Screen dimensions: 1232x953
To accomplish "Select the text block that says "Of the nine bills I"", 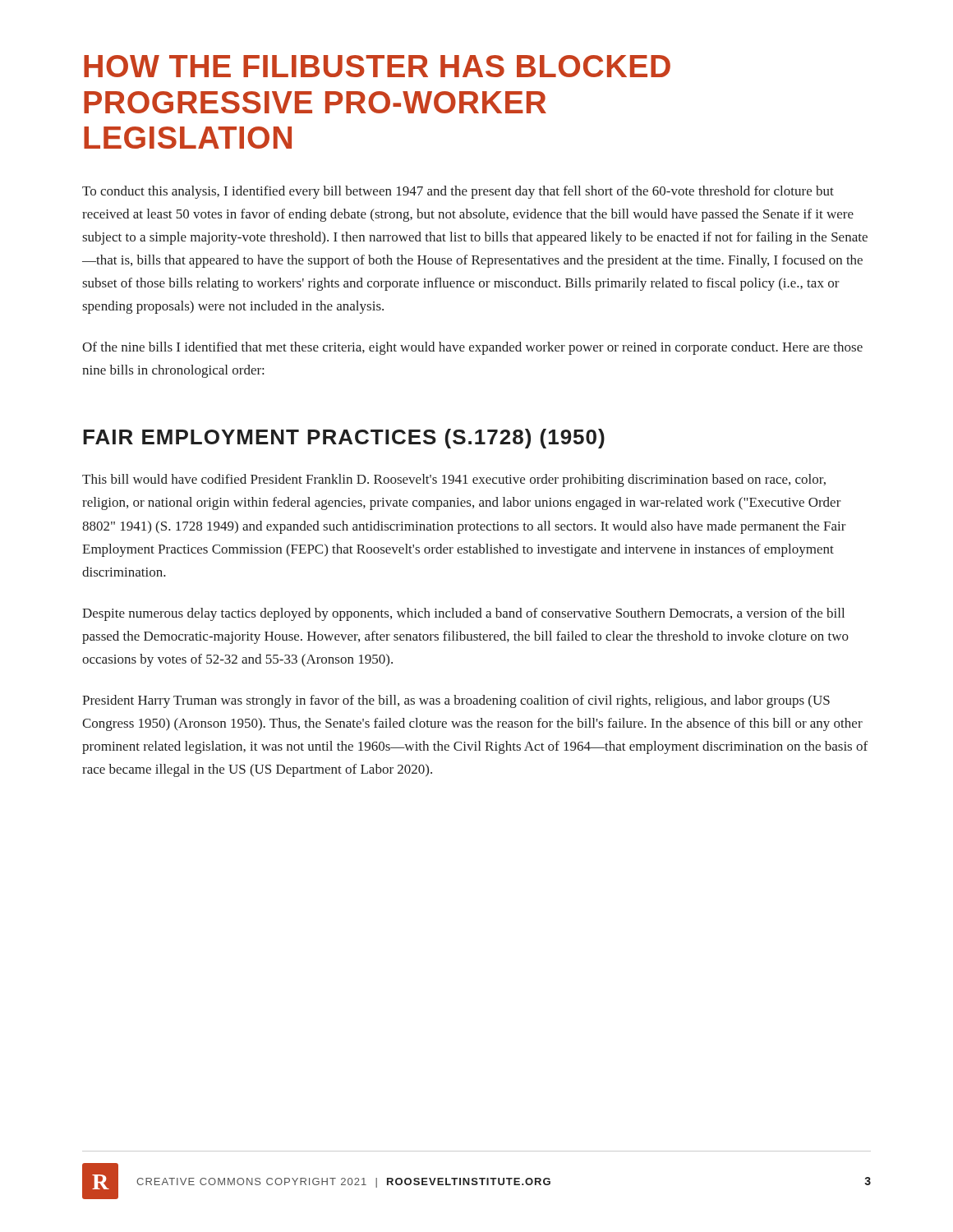I will (472, 359).
